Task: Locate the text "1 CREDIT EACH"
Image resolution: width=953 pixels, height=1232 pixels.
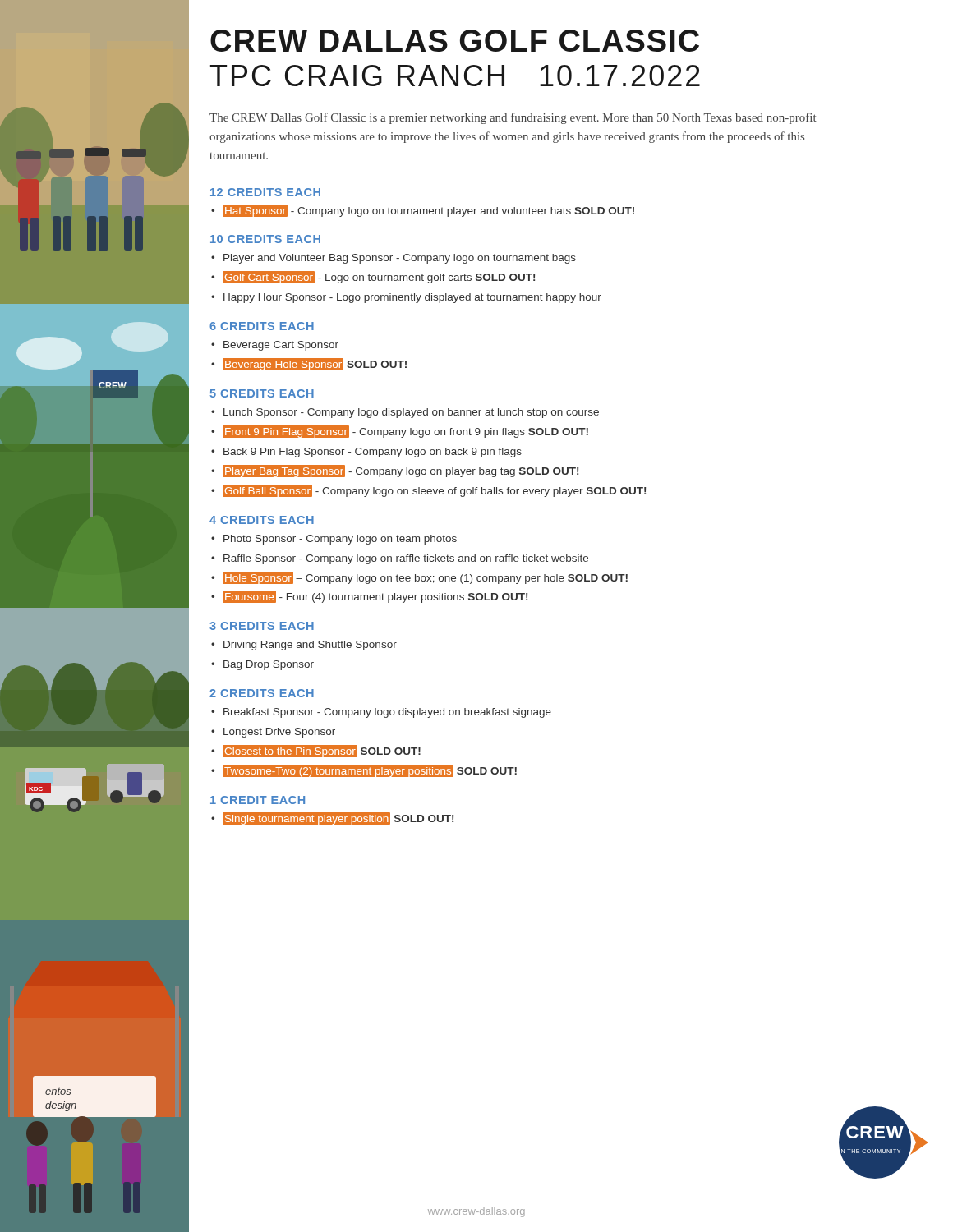Action: (x=258, y=800)
